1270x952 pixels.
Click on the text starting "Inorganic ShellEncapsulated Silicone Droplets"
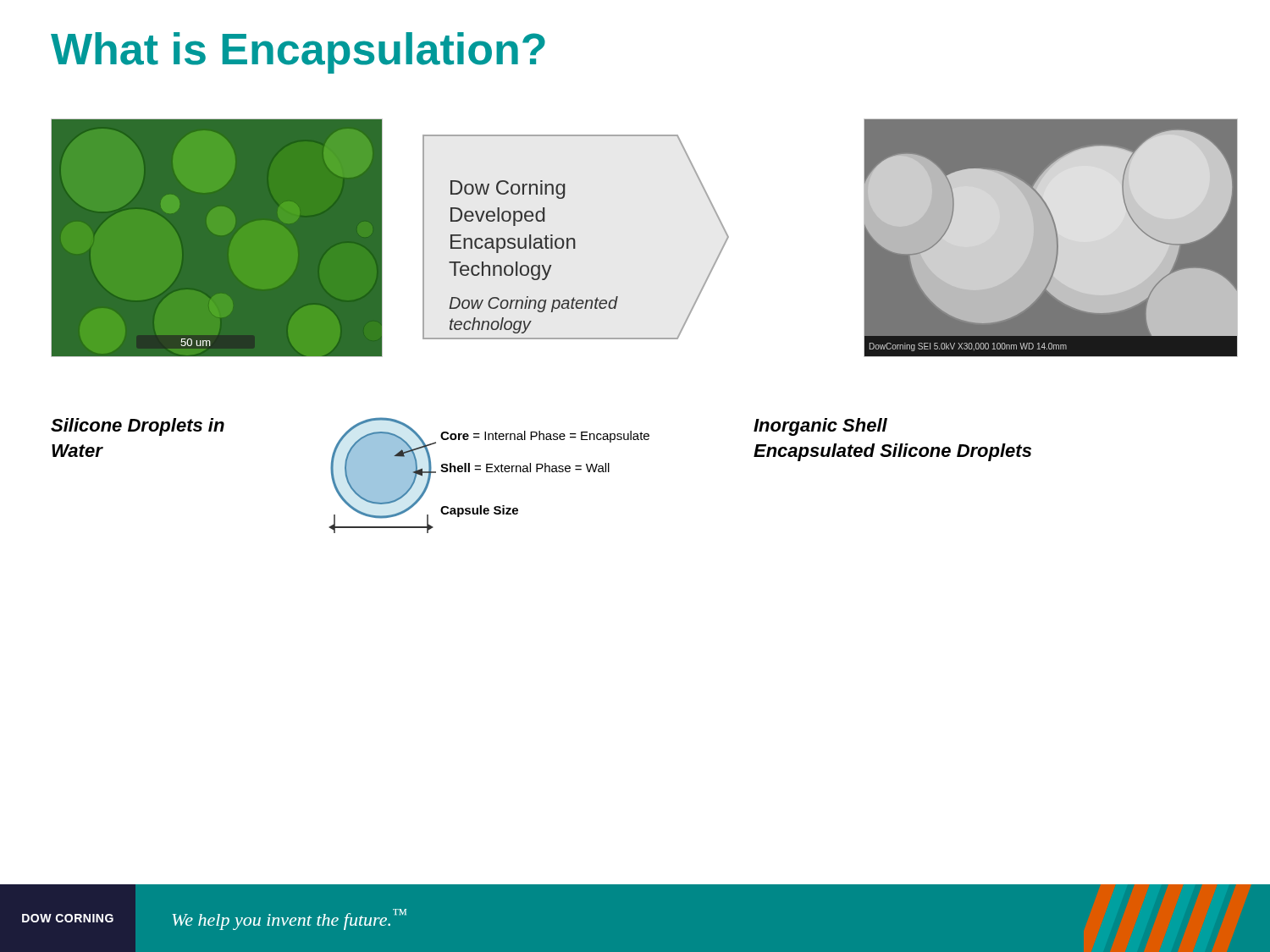click(893, 438)
